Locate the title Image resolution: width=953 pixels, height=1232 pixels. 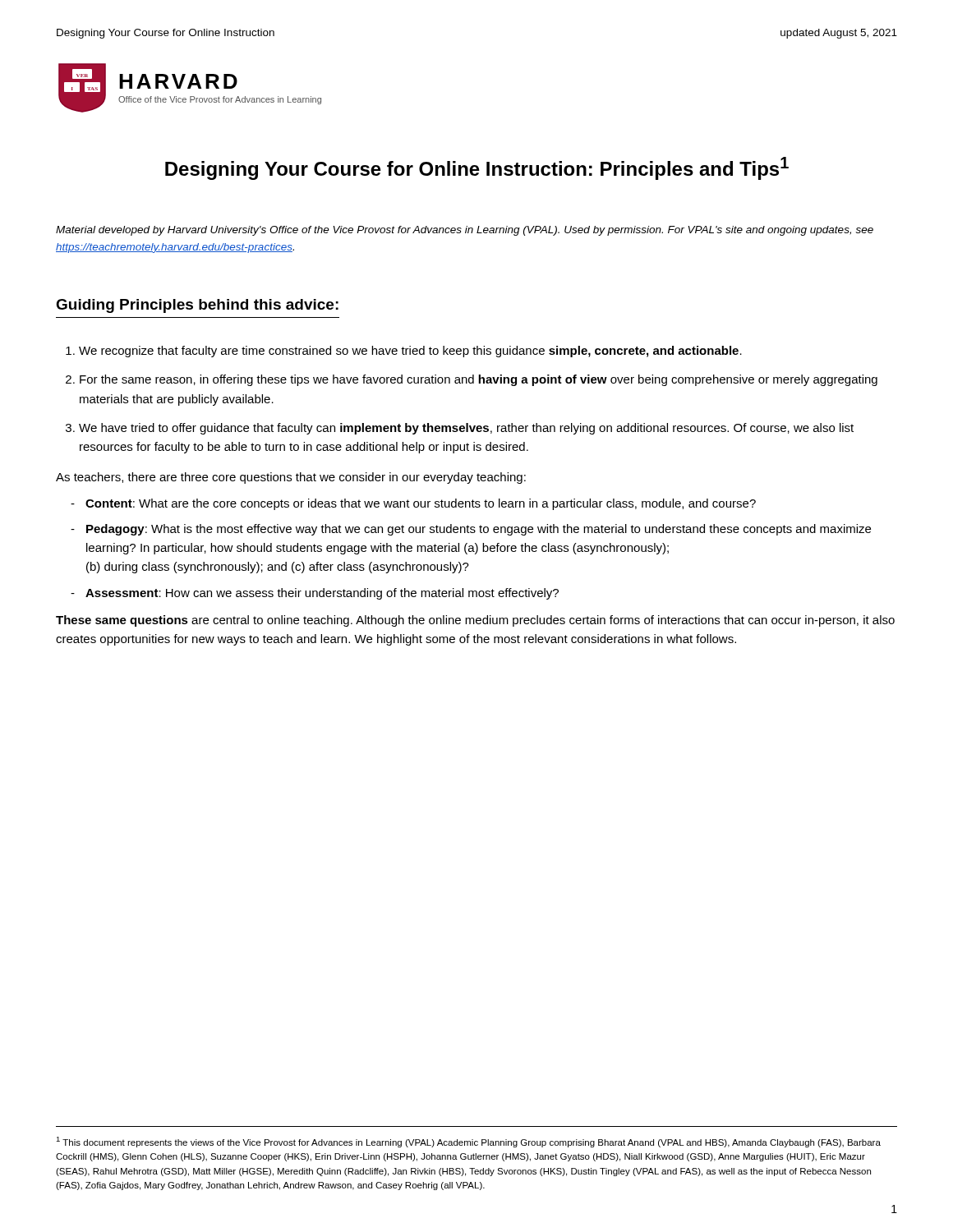click(476, 167)
